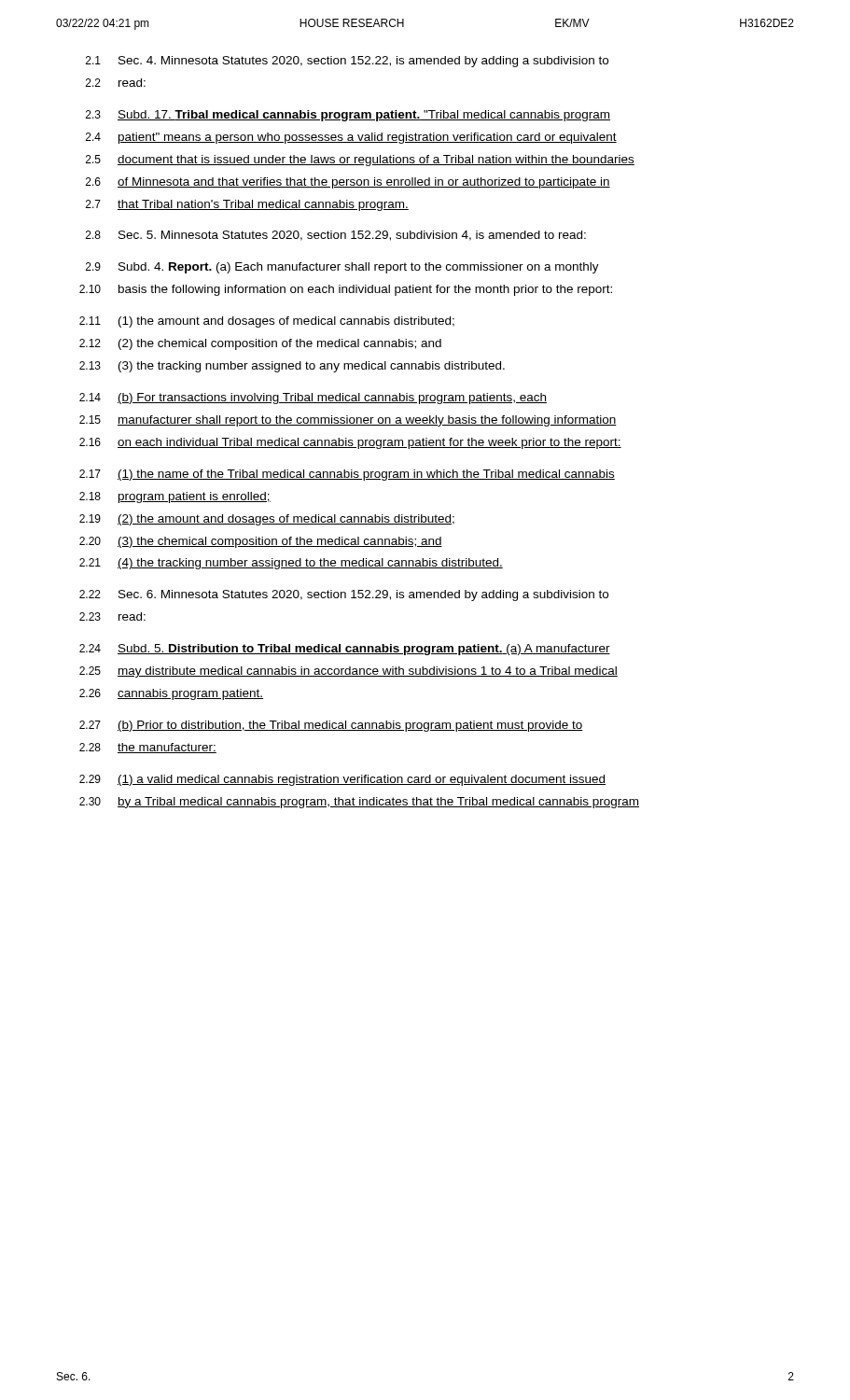850x1400 pixels.
Task: Navigate to the passage starting "2.30 by a Tribal medical cannabis program,"
Action: [x=425, y=802]
